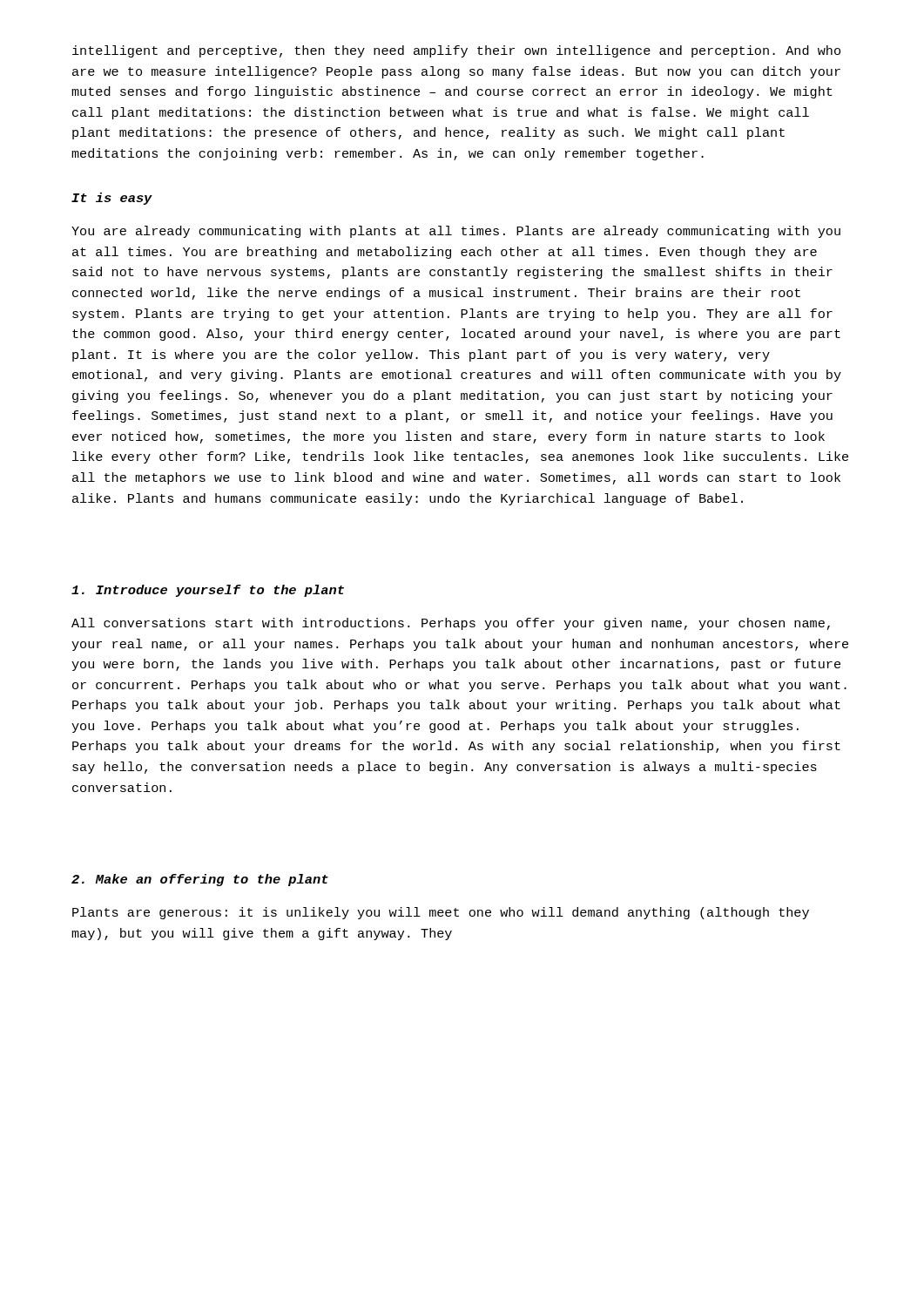Point to the passage starting "You are already communicating with plants at all"
The width and height of the screenshot is (924, 1307).
click(x=462, y=366)
